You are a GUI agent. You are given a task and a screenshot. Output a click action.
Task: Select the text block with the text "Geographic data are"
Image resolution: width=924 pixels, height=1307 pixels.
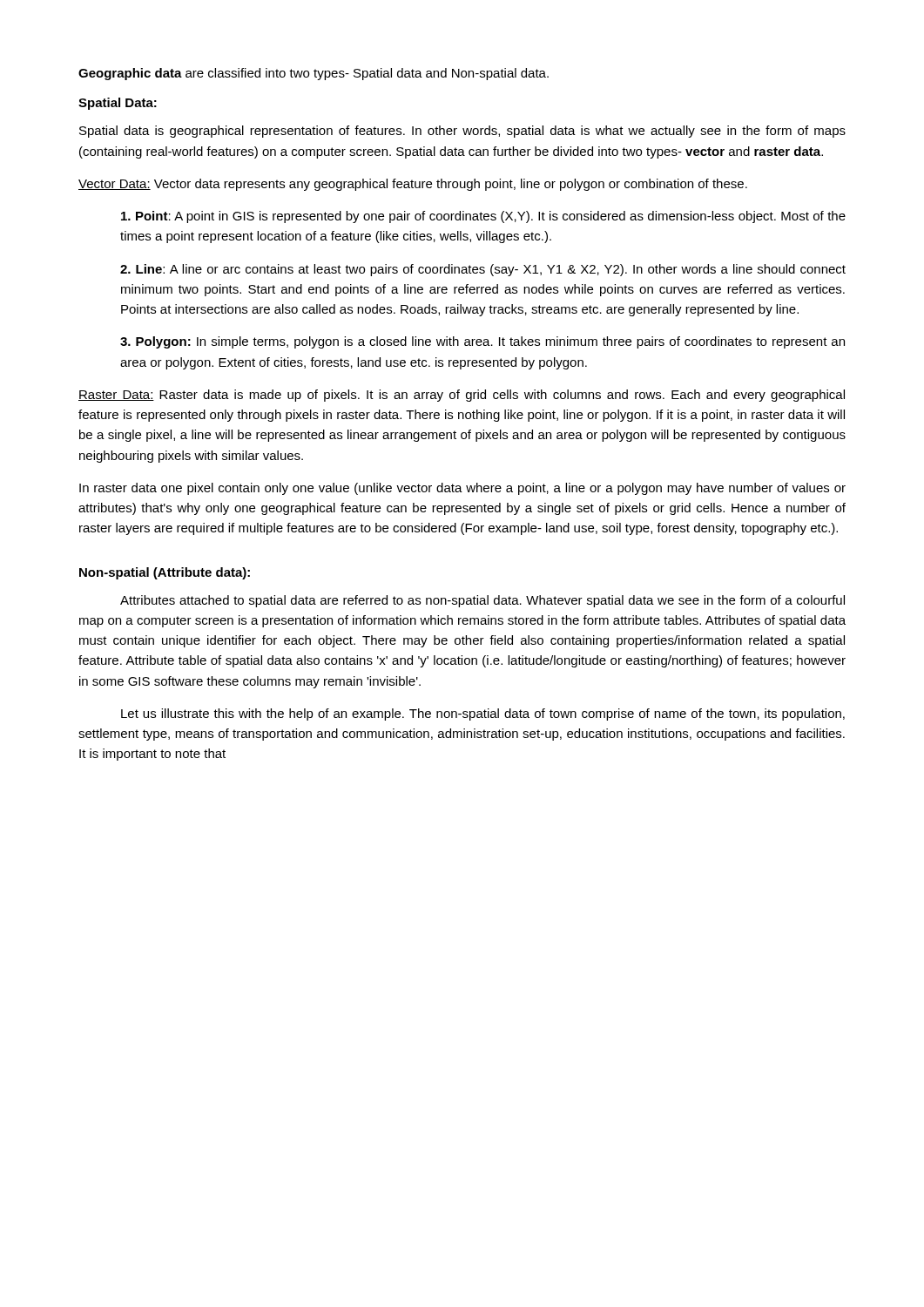tap(314, 73)
